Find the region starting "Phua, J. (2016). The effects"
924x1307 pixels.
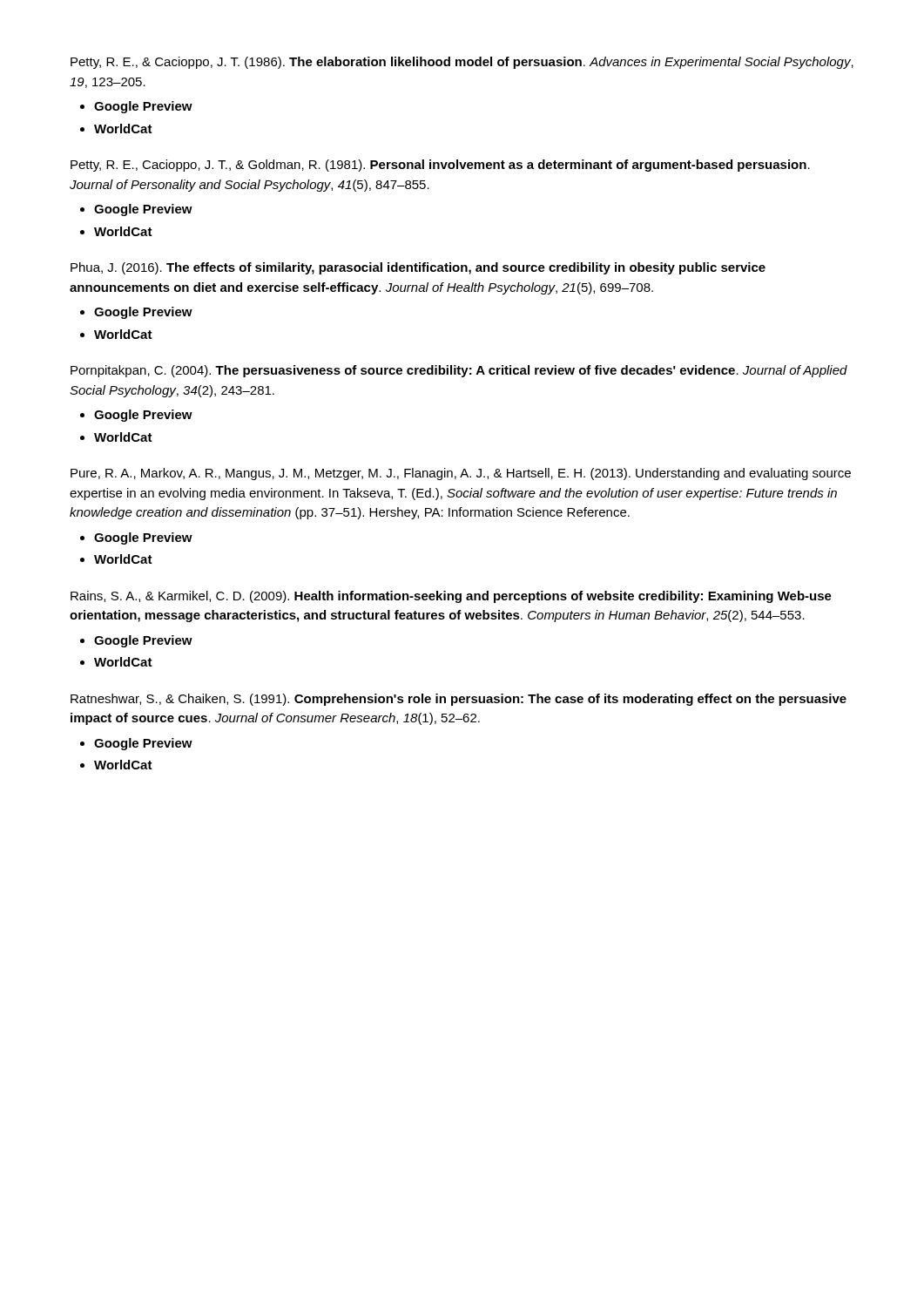(462, 277)
